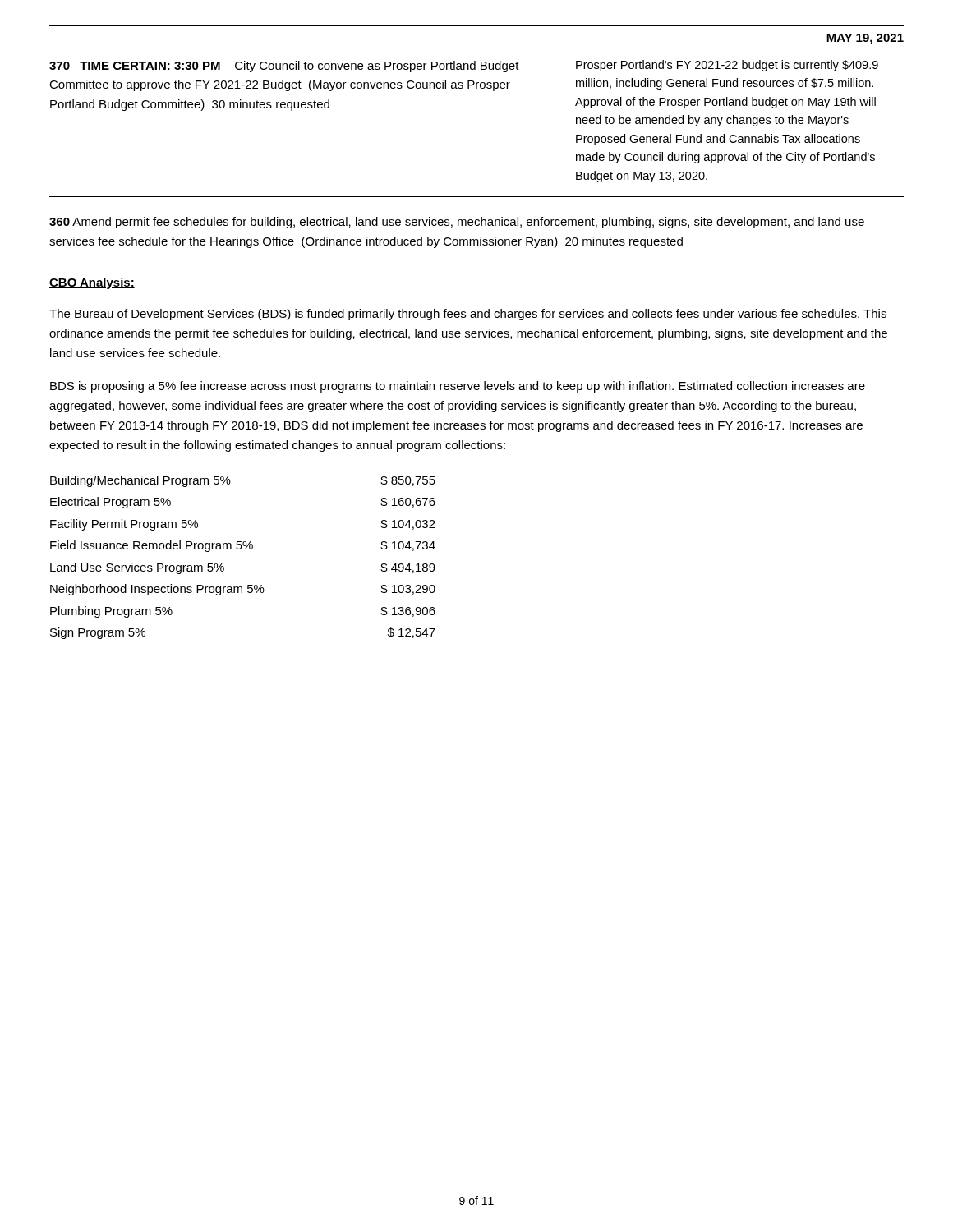Find the element starting "Land Use Services Program 5% $ 494,189"
The width and height of the screenshot is (953, 1232).
(x=140, y=568)
